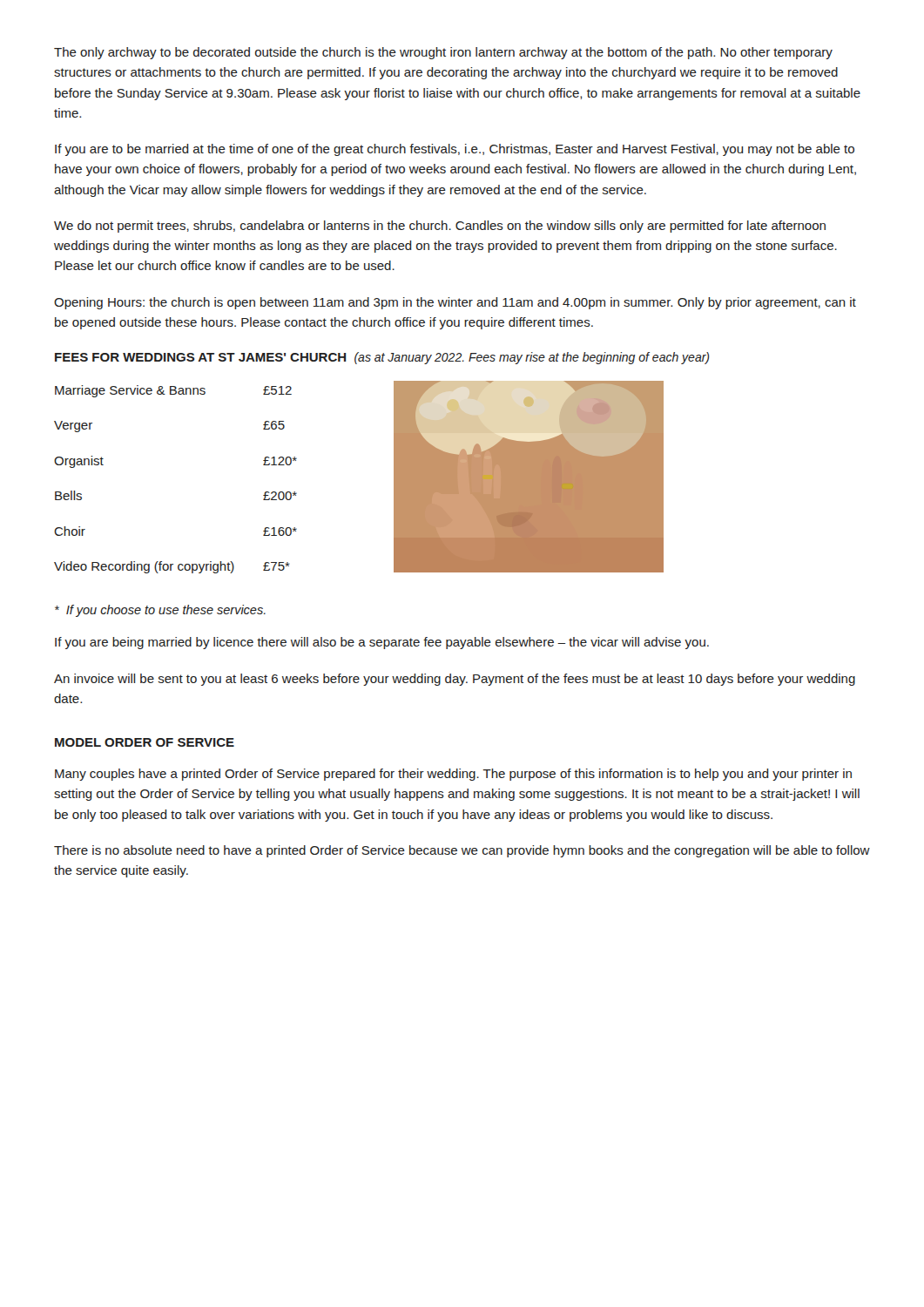924x1307 pixels.
Task: Point to the element starting "Opening Hours: the church is open between 11am"
Action: coord(455,312)
